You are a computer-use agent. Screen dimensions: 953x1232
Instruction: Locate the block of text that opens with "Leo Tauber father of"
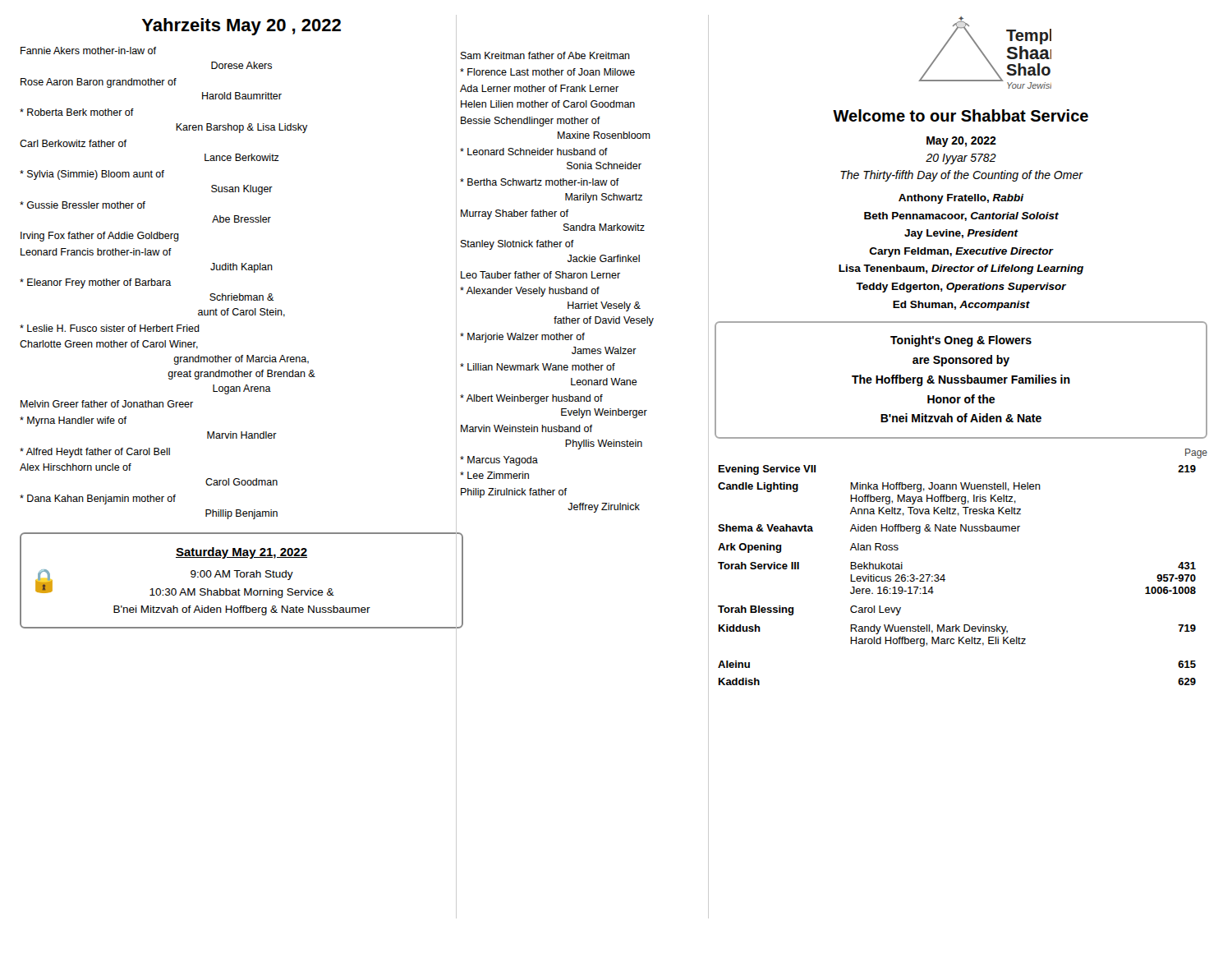[x=540, y=275]
